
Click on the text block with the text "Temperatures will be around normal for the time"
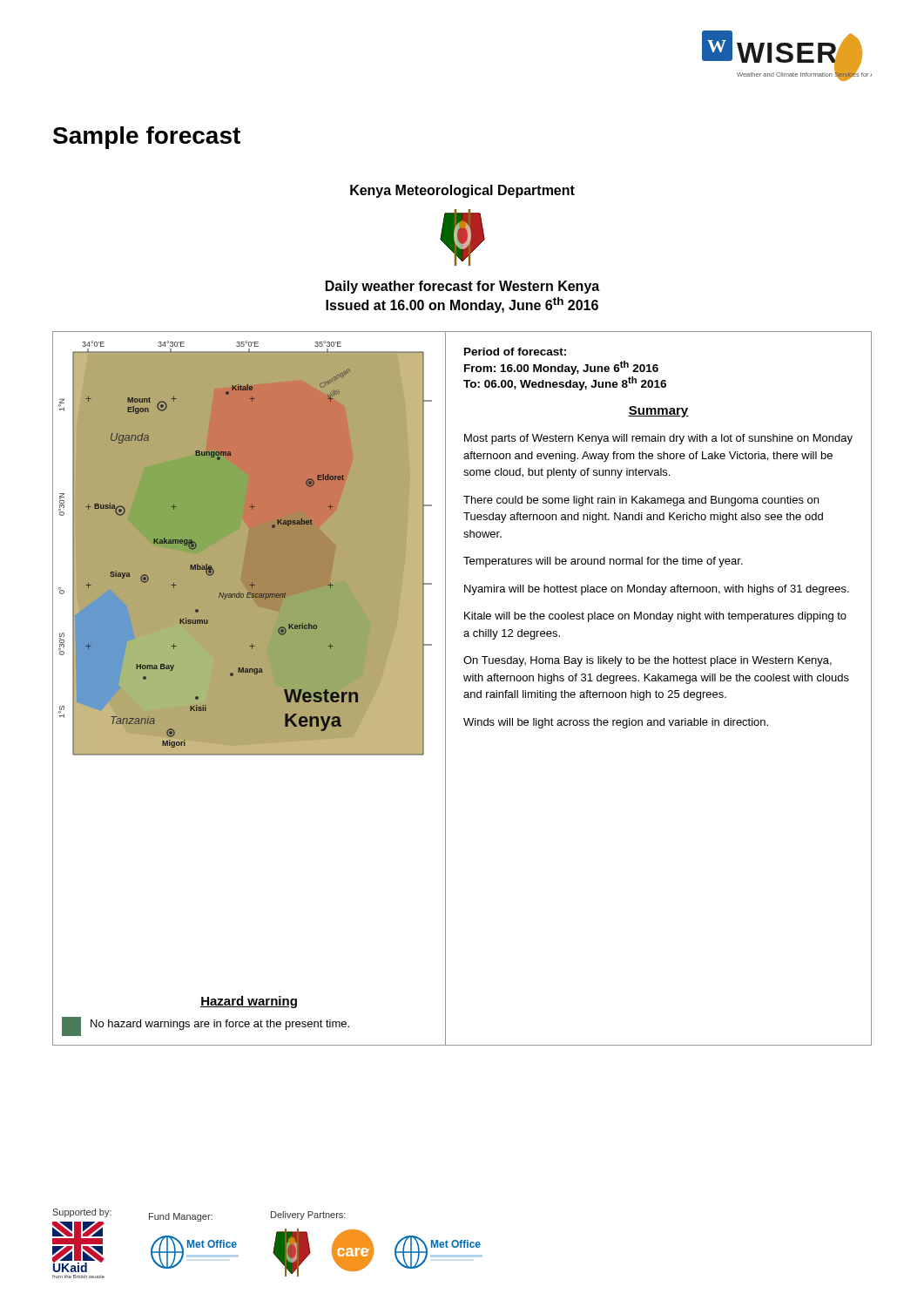point(603,561)
